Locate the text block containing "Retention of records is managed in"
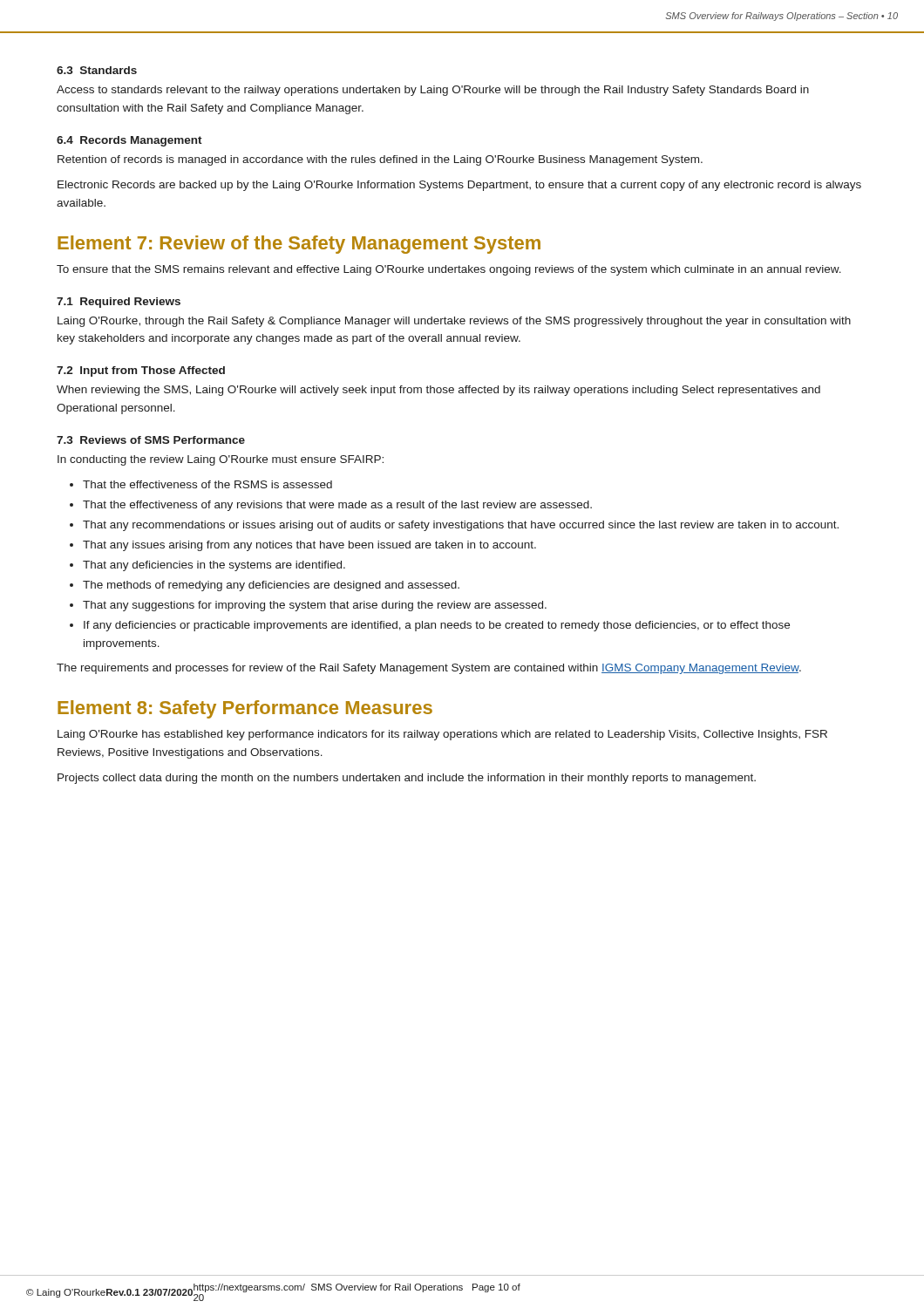The width and height of the screenshot is (924, 1308). pos(380,159)
